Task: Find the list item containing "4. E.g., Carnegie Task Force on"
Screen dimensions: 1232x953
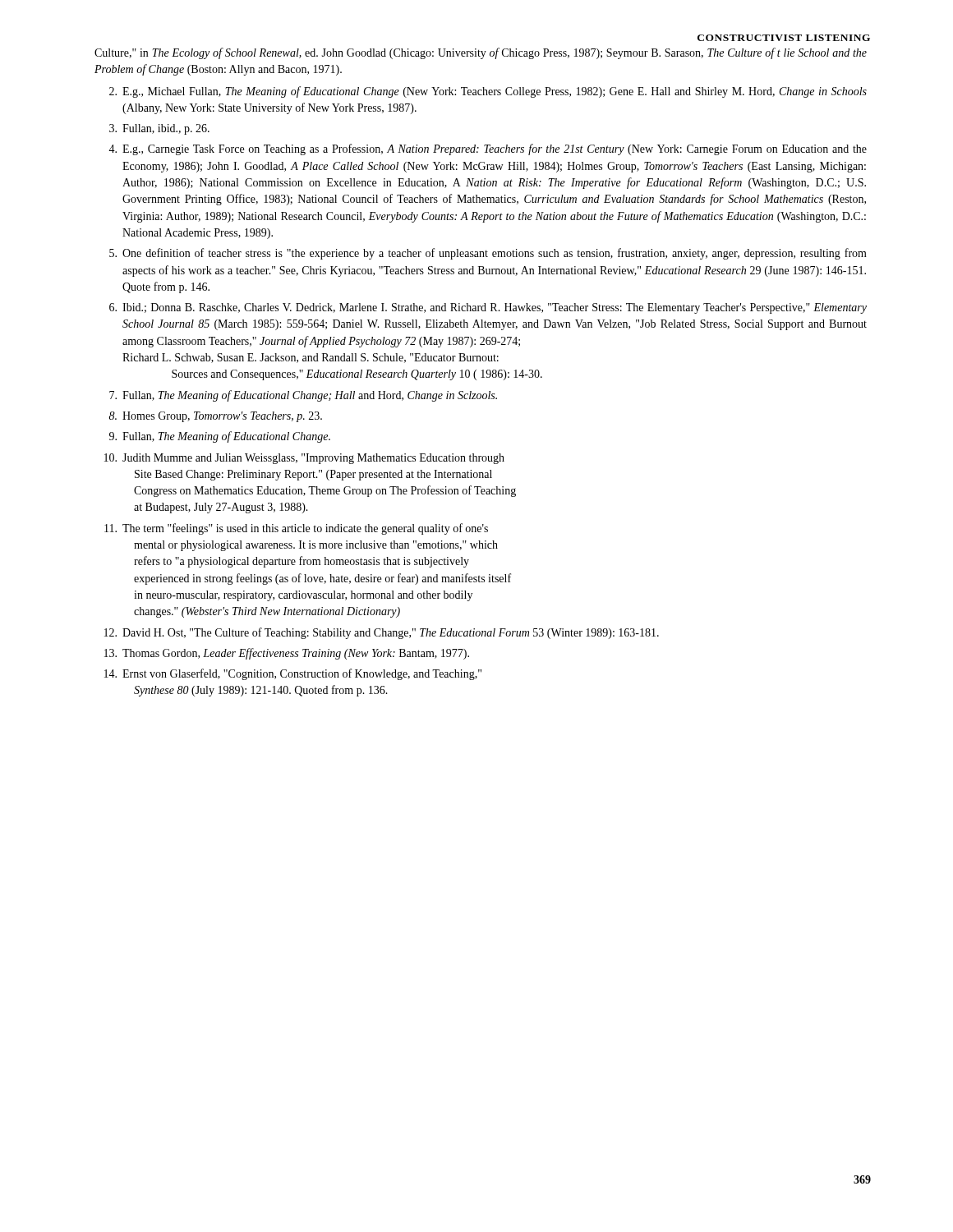Action: pyautogui.click(x=481, y=192)
